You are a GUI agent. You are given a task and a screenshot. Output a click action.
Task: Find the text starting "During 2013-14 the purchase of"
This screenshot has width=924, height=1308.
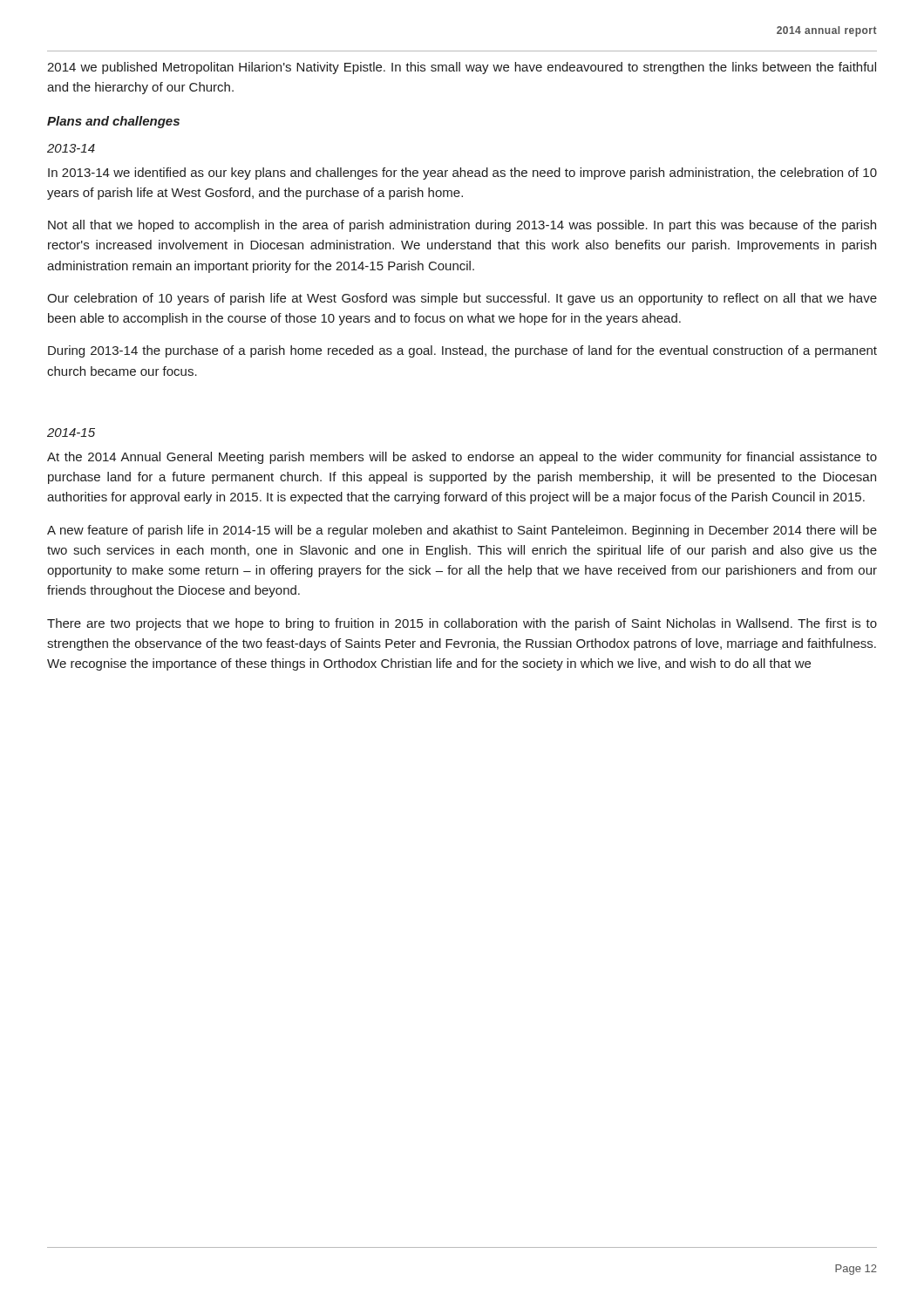(x=462, y=360)
